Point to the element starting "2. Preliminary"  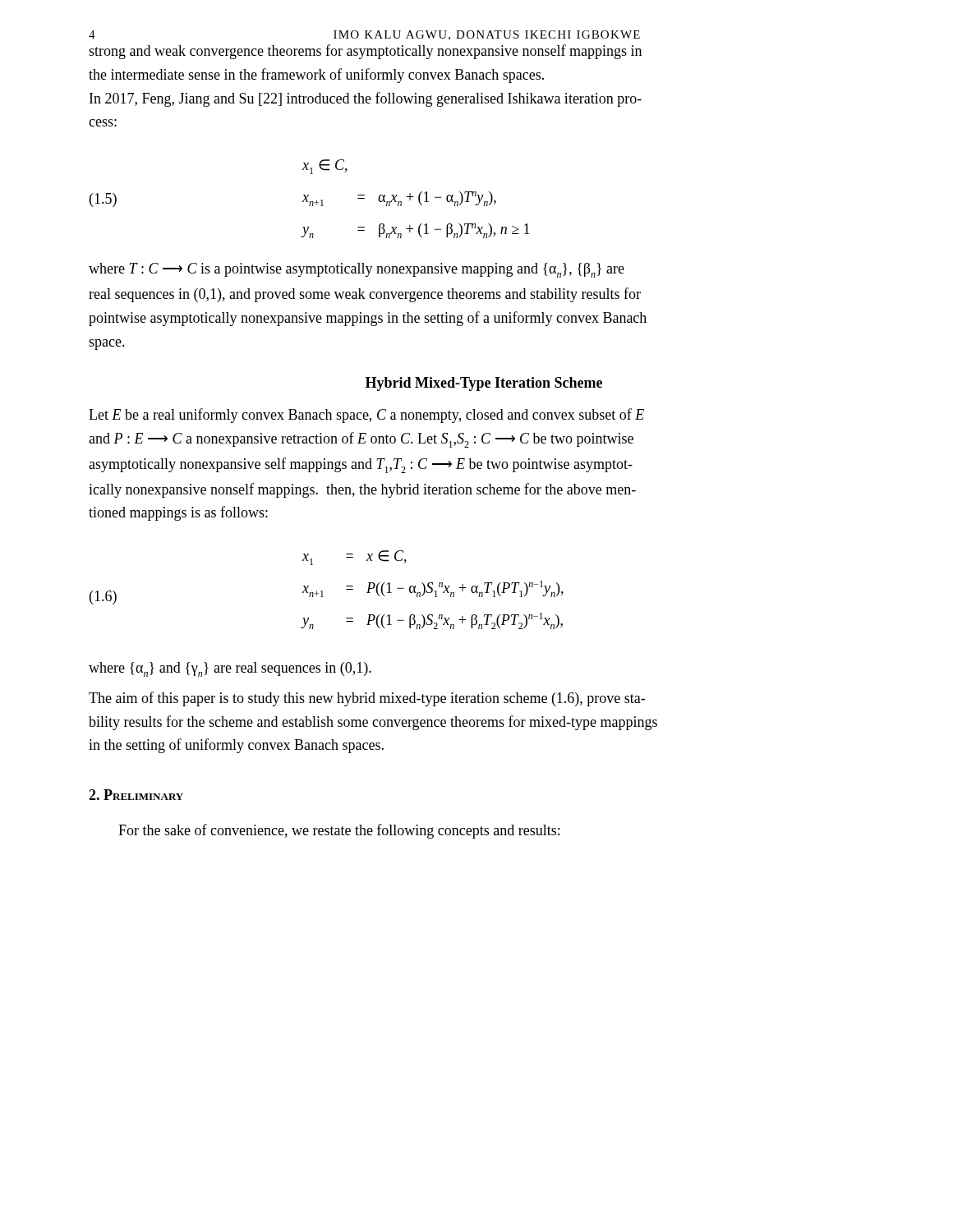tap(136, 795)
